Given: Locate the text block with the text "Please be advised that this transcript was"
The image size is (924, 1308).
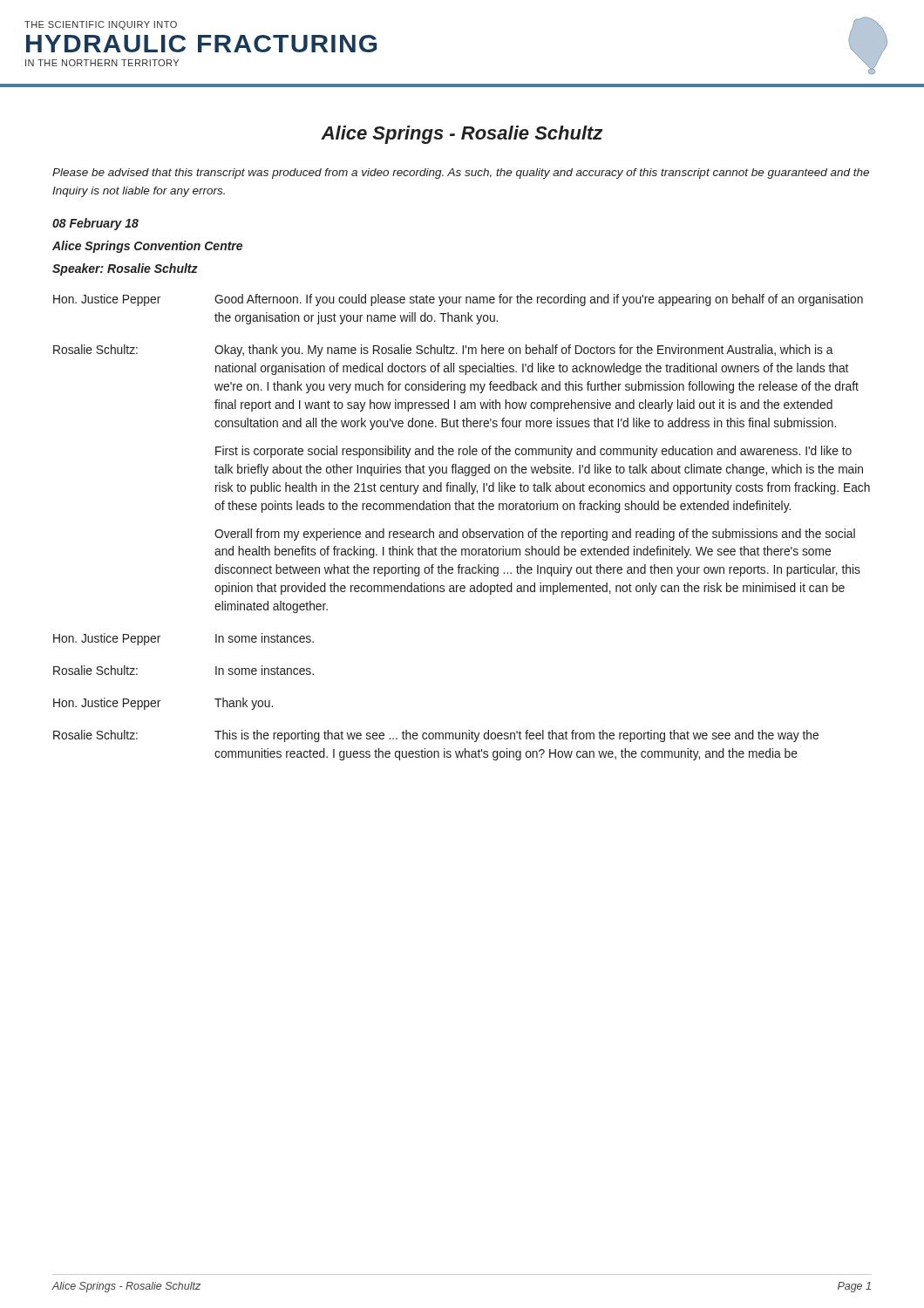Looking at the screenshot, I should point(461,181).
